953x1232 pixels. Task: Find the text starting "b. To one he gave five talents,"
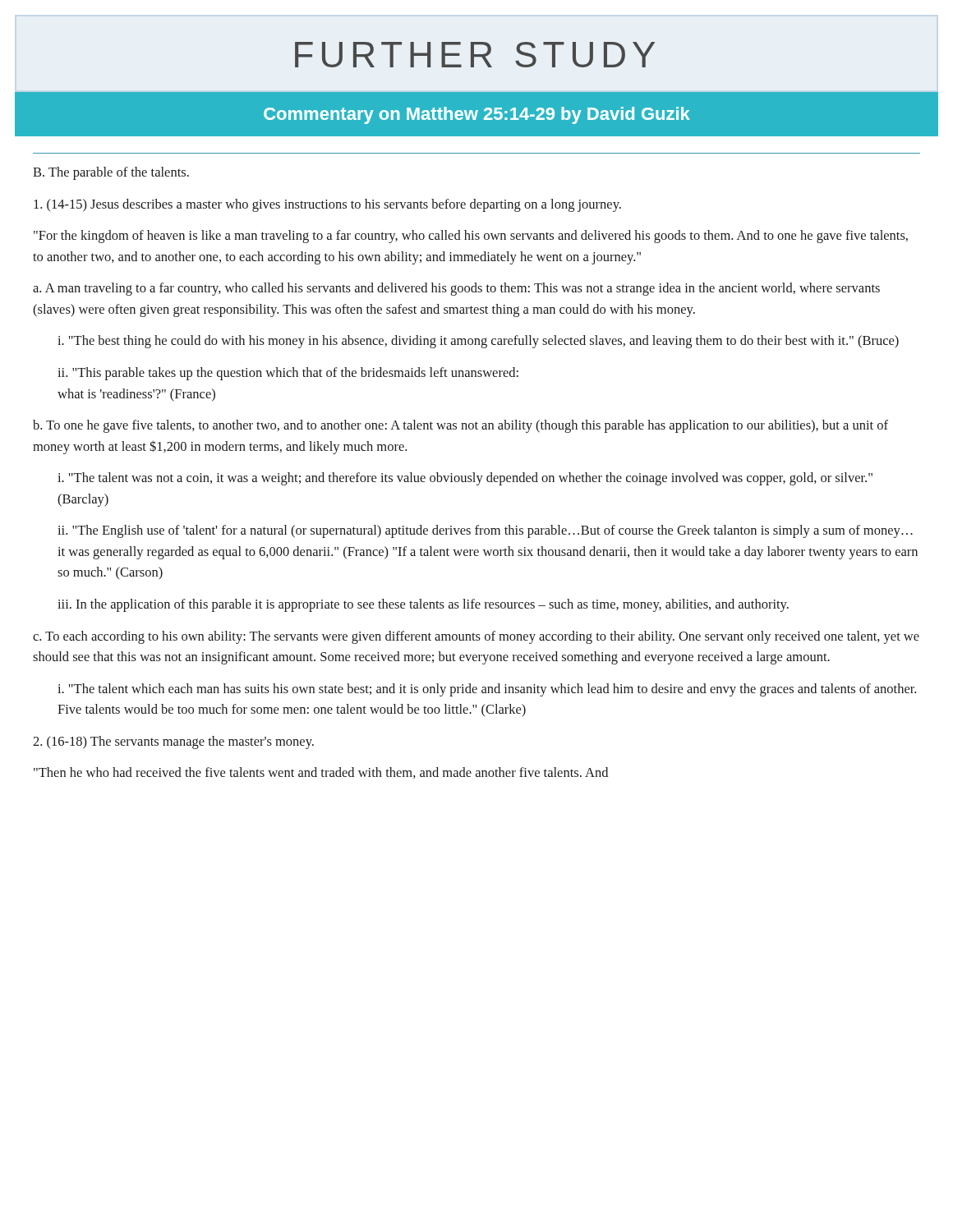click(x=460, y=436)
